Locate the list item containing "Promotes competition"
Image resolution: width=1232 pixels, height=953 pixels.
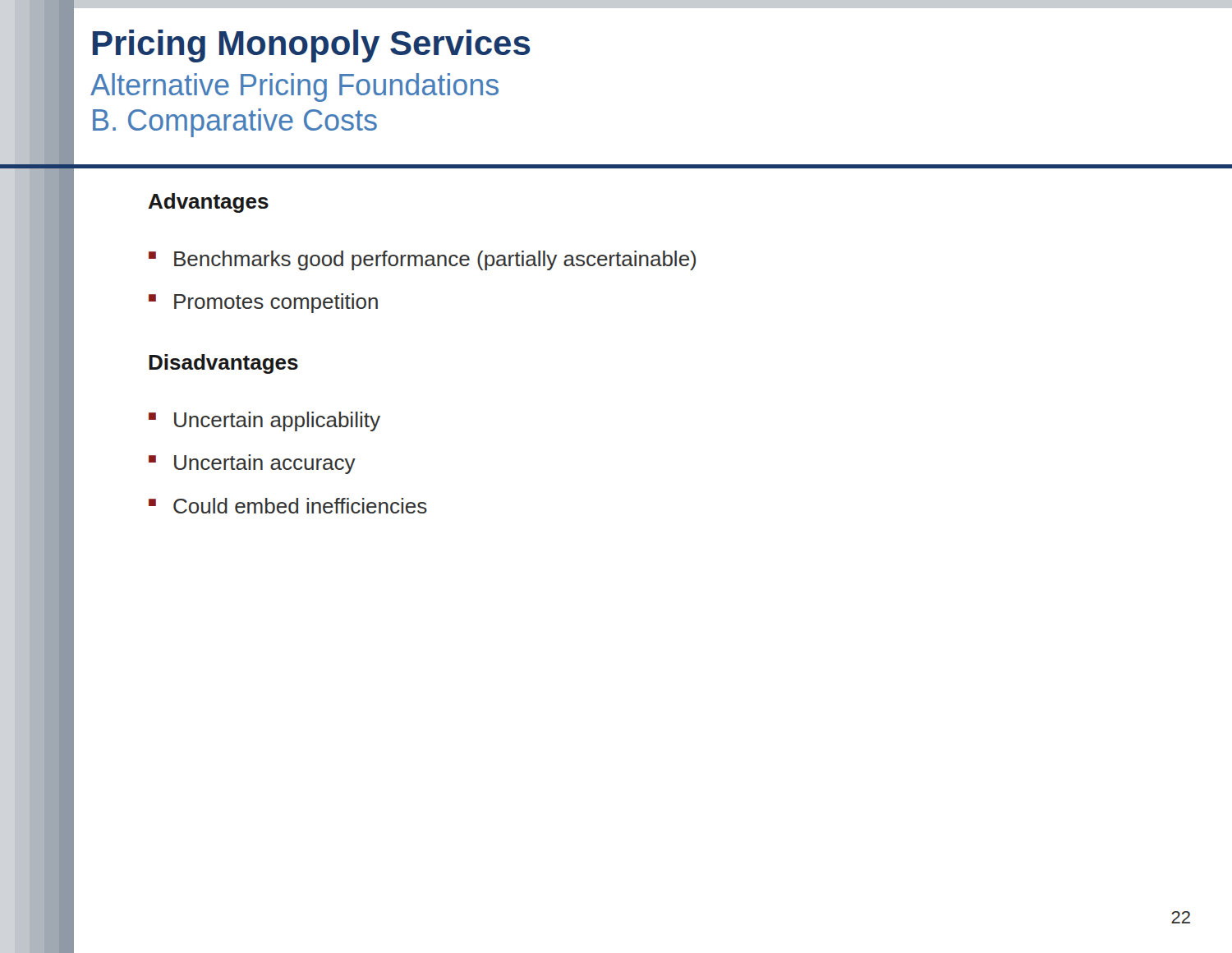276,302
